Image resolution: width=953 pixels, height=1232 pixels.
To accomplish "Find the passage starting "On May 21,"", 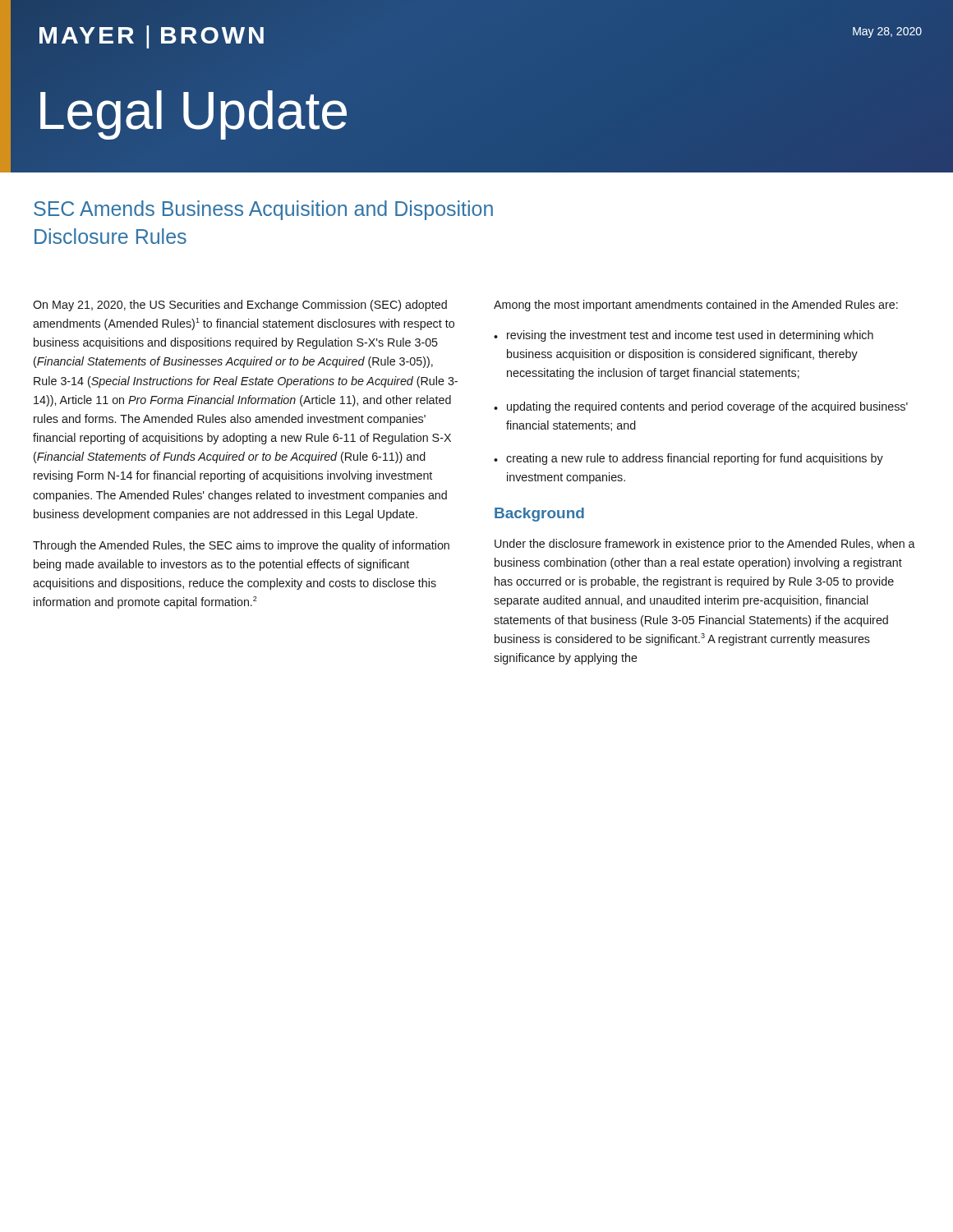I will [246, 454].
